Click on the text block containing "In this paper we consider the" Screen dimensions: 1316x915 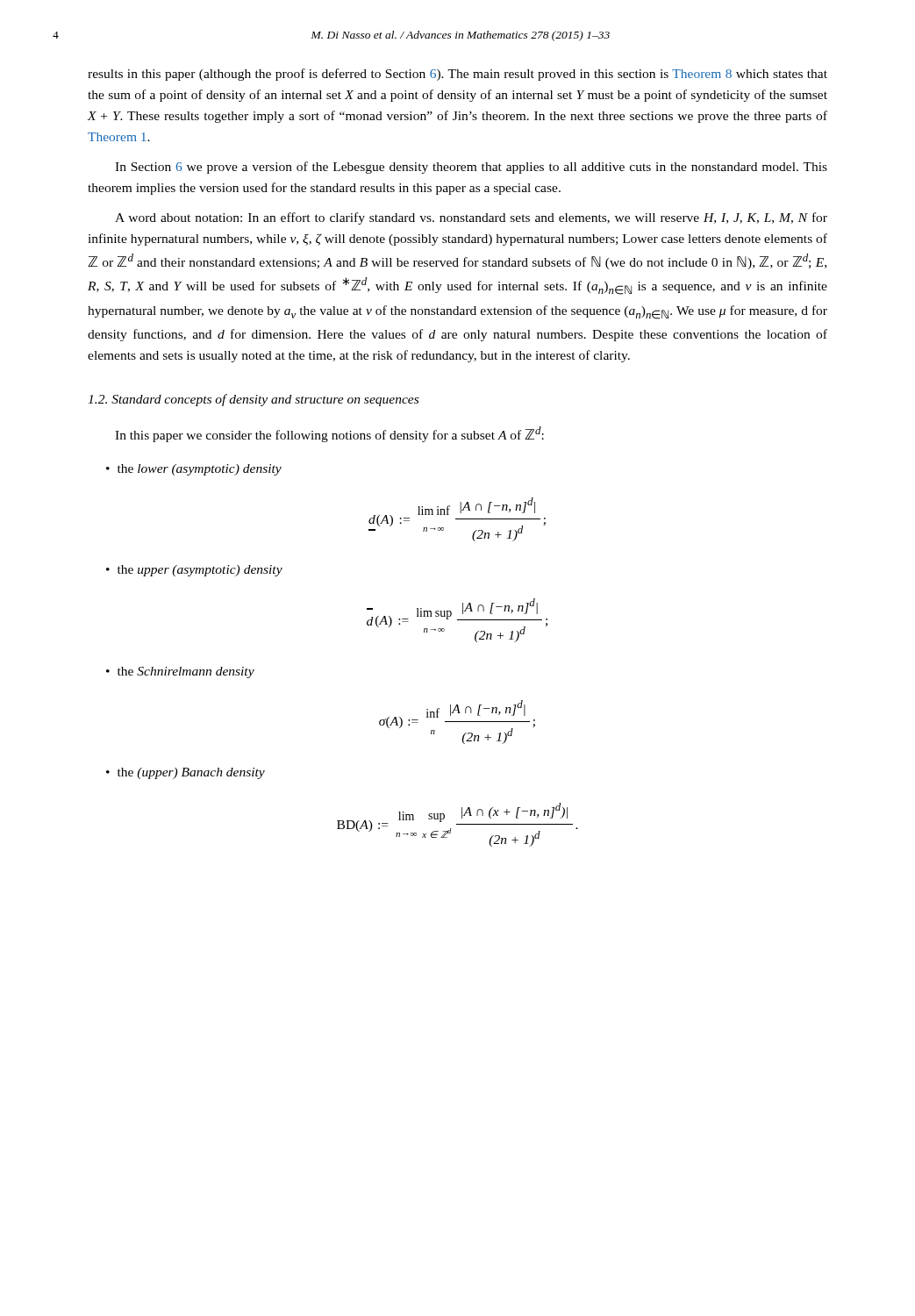[x=458, y=434]
